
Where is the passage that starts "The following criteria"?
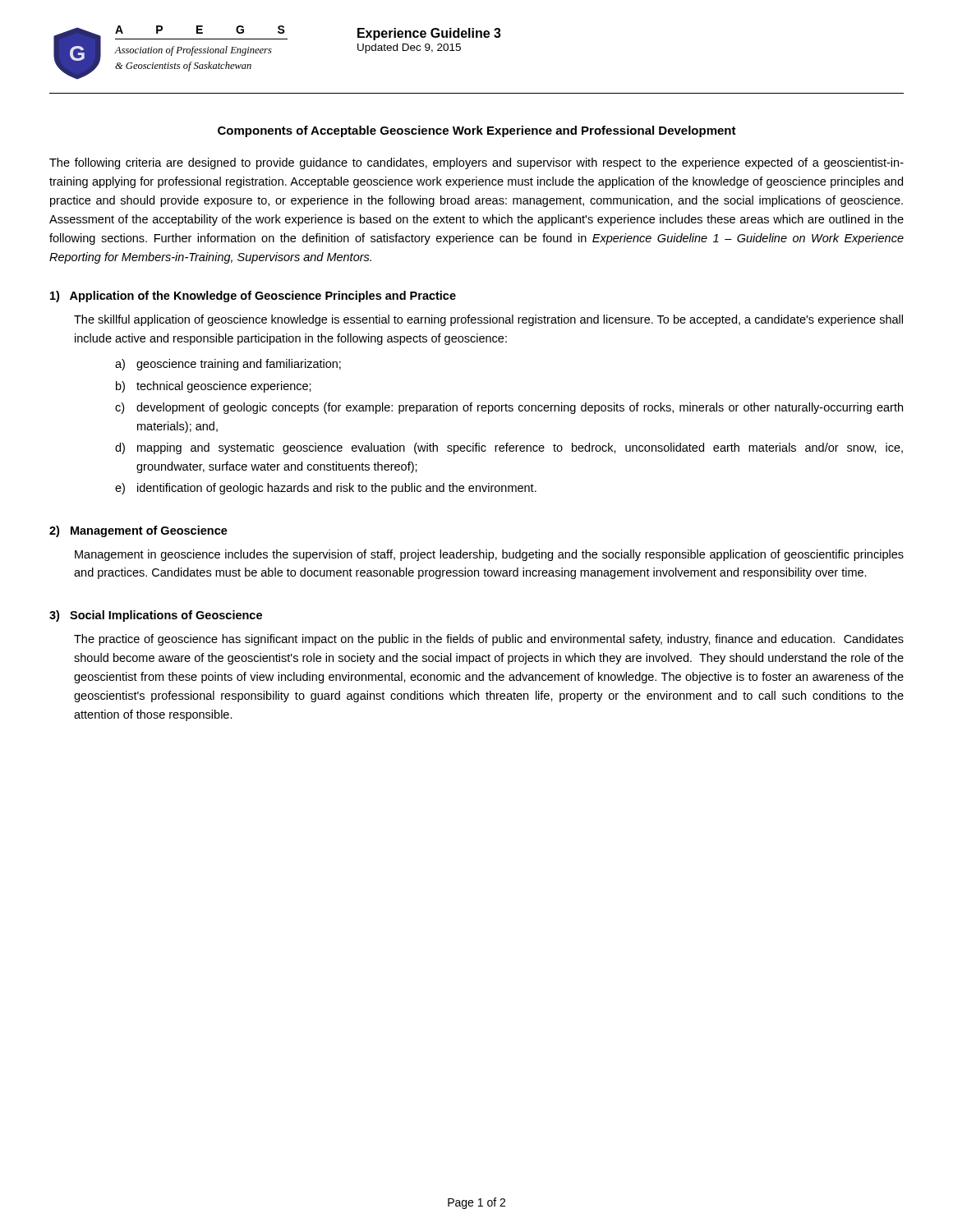click(x=476, y=210)
